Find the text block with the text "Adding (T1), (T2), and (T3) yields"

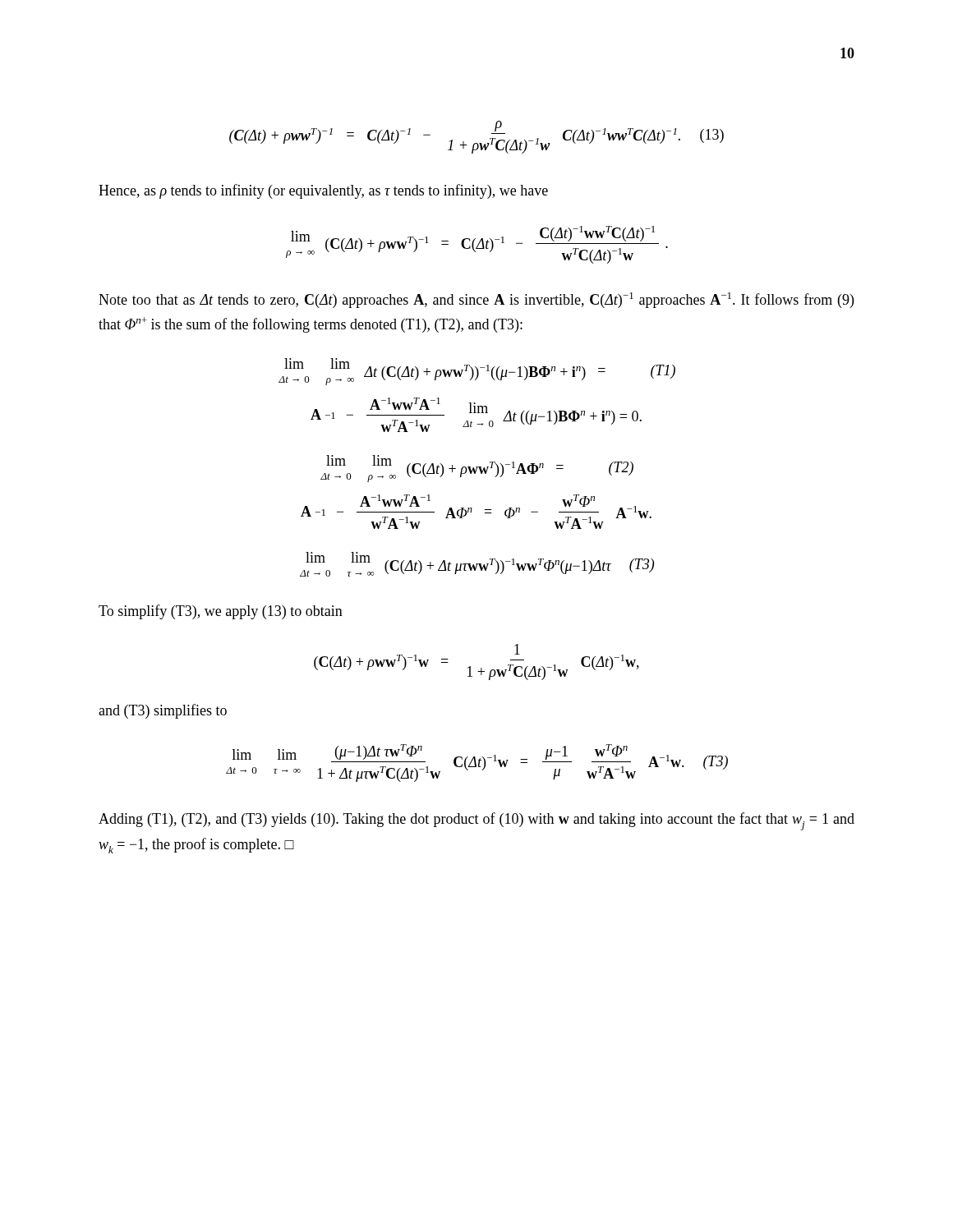point(476,833)
